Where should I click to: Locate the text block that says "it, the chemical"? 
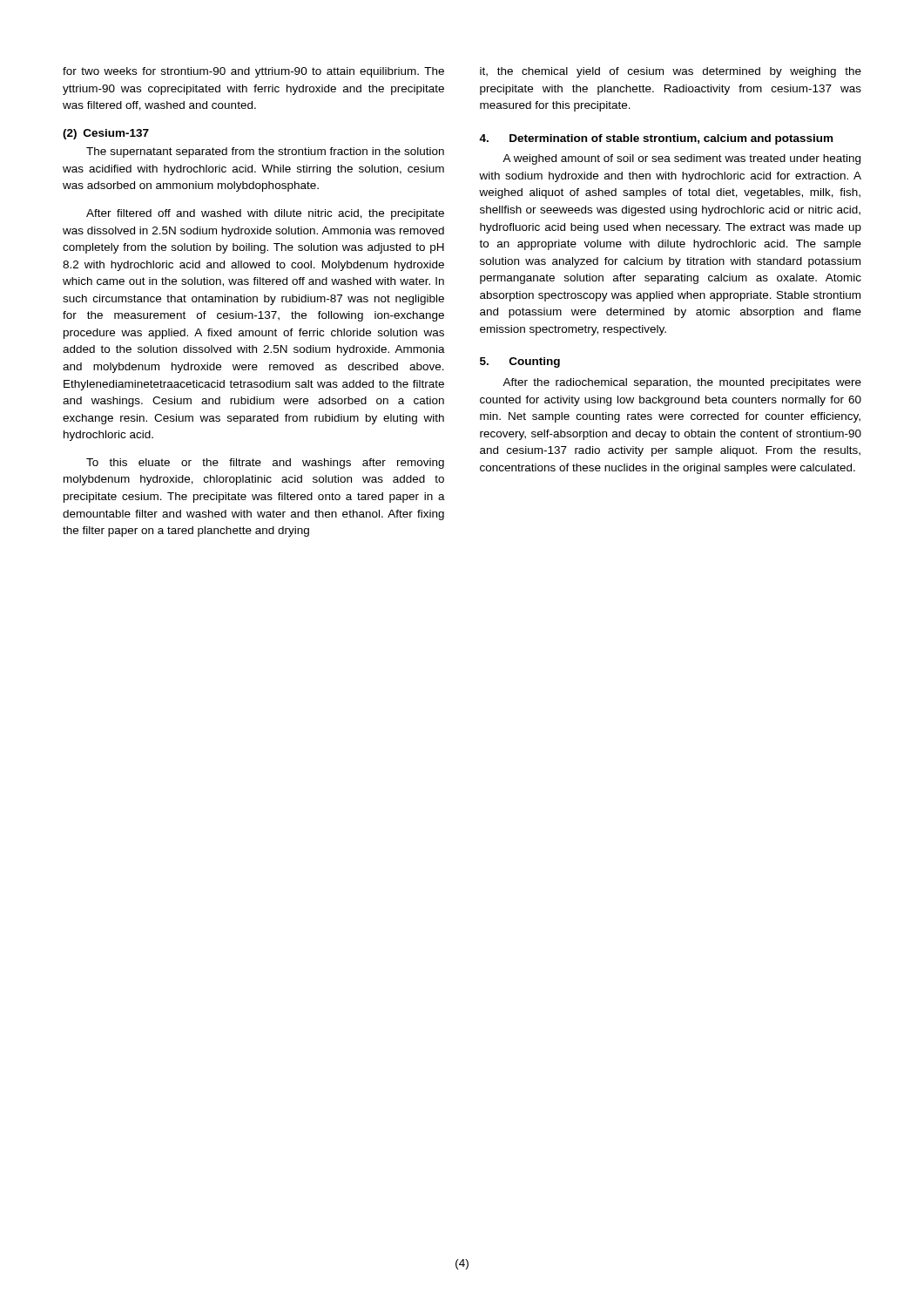coord(670,88)
